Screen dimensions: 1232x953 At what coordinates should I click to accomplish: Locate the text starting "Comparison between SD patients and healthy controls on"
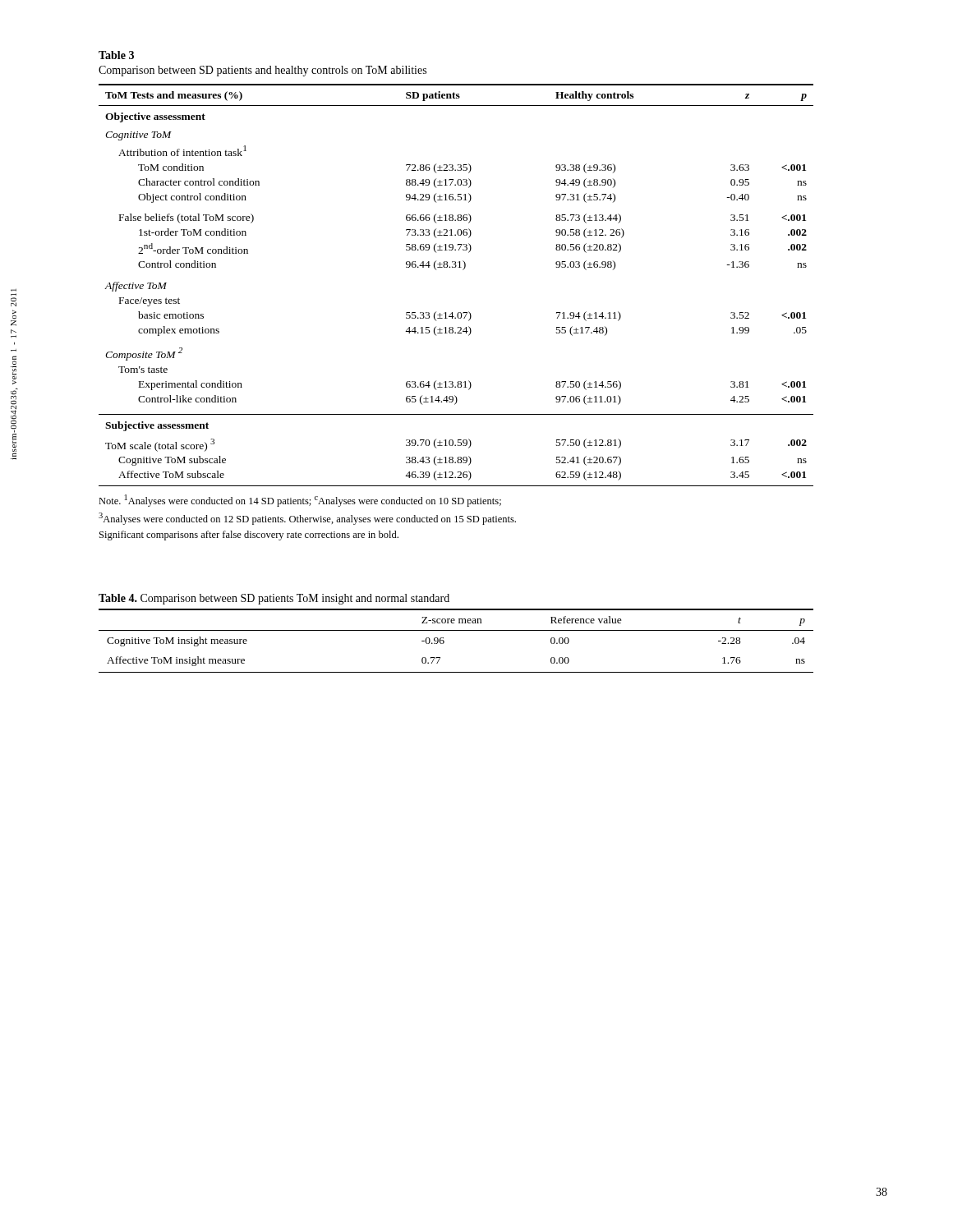[x=263, y=70]
